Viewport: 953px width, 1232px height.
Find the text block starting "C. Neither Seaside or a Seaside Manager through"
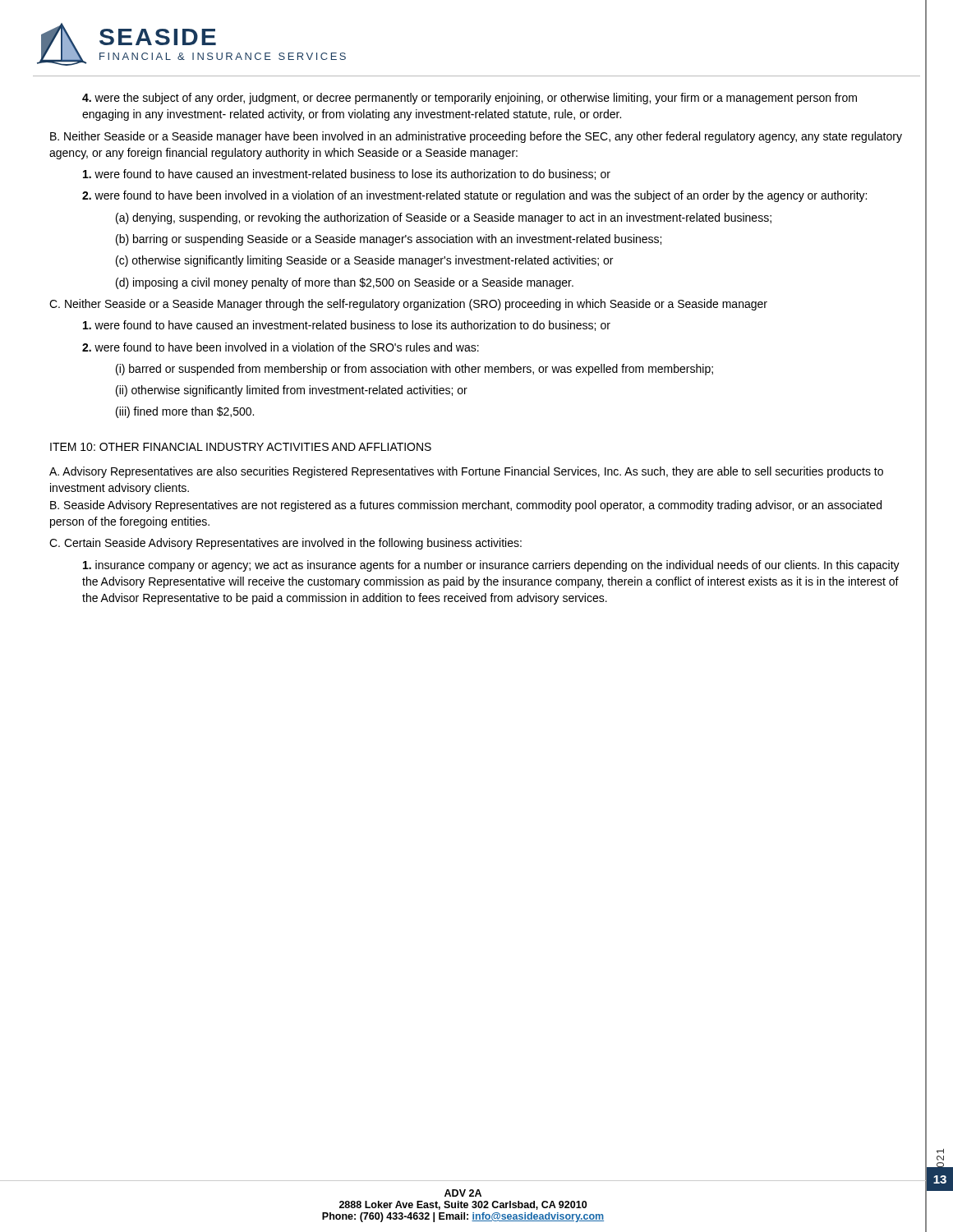(408, 304)
